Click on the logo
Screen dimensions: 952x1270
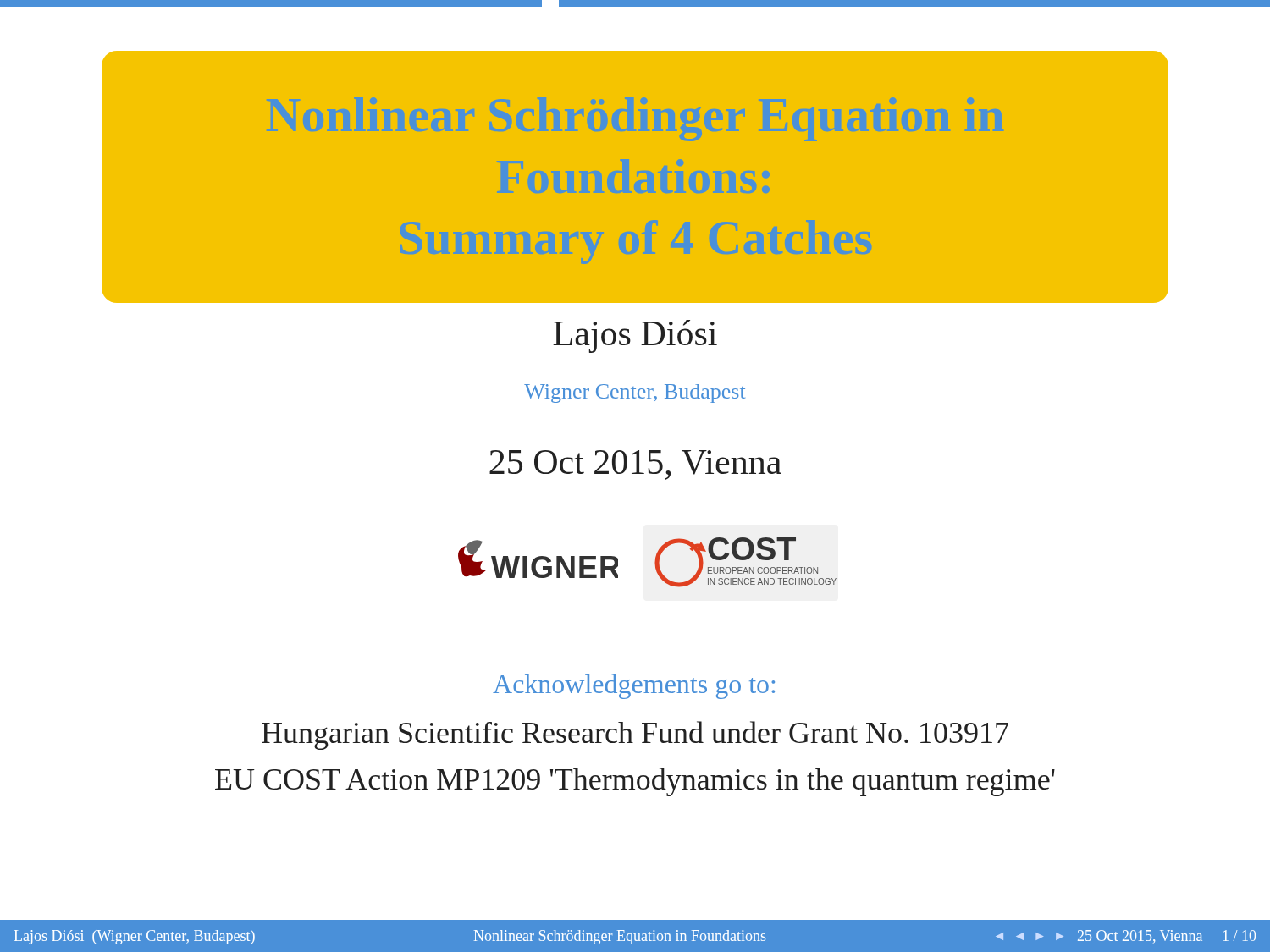click(635, 563)
